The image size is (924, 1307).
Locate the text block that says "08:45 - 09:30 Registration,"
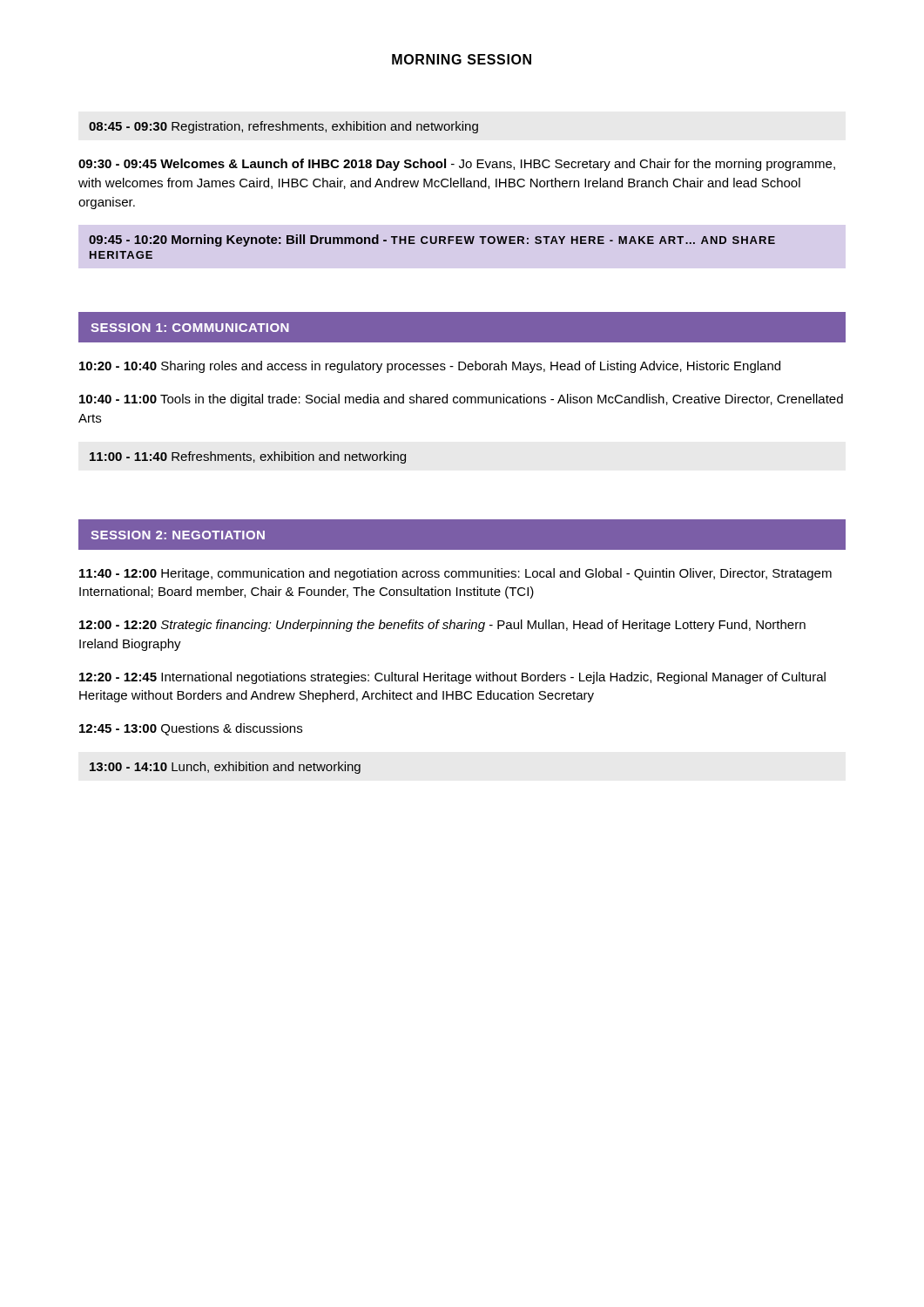pos(284,126)
